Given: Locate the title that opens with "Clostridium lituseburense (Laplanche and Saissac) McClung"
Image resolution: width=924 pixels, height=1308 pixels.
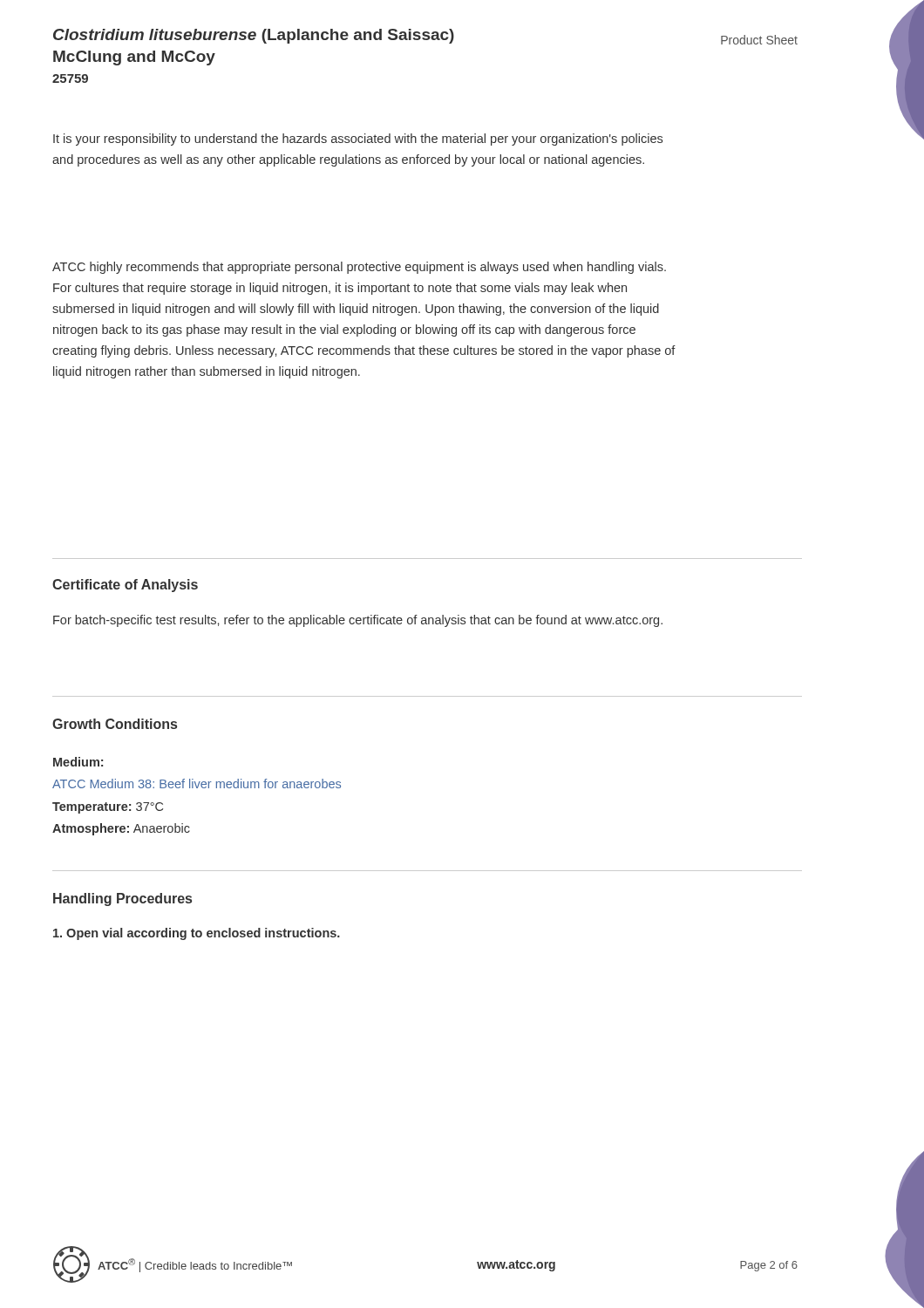Looking at the screenshot, I should [x=254, y=36].
